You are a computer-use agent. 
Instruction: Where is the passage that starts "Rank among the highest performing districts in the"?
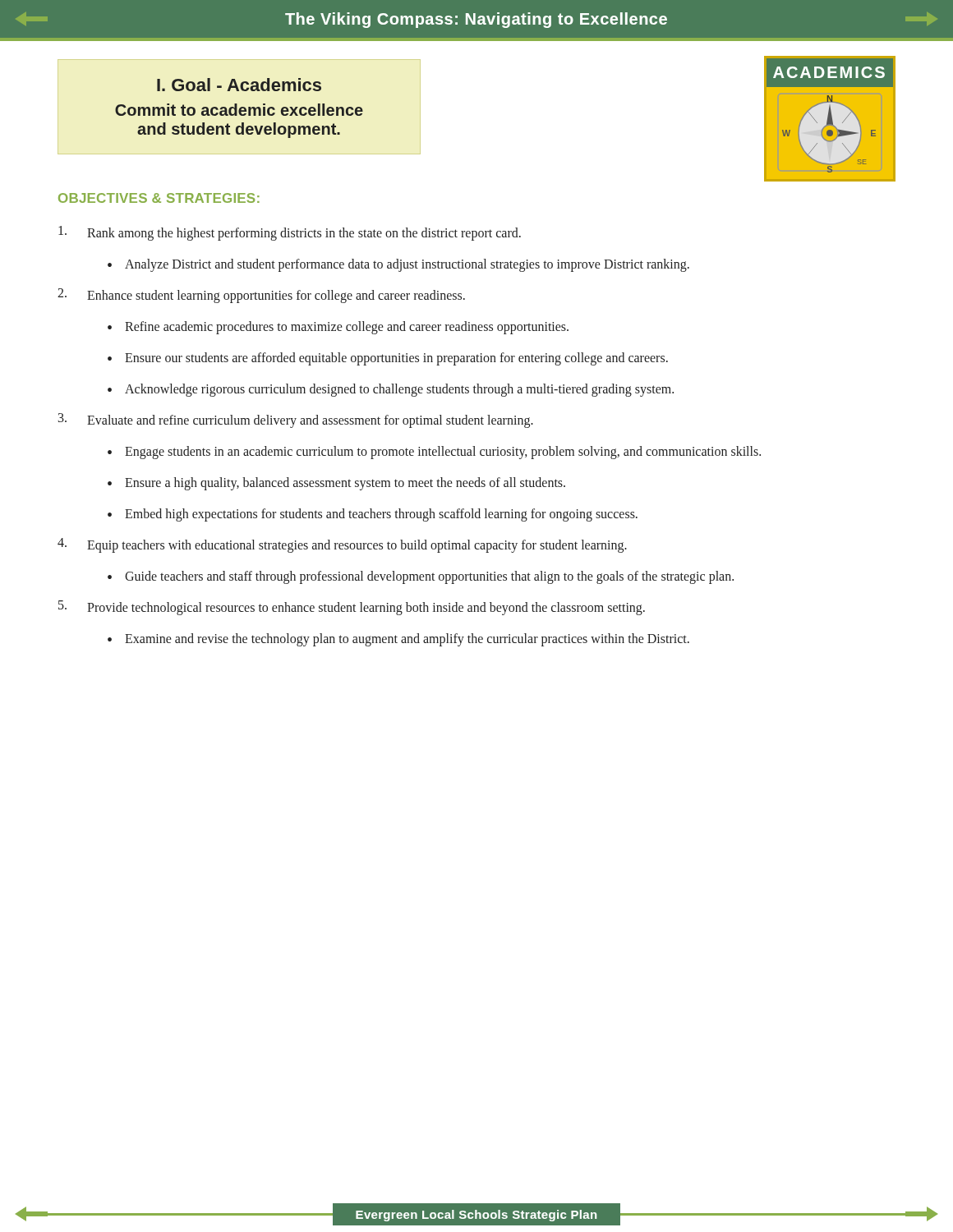pos(289,233)
